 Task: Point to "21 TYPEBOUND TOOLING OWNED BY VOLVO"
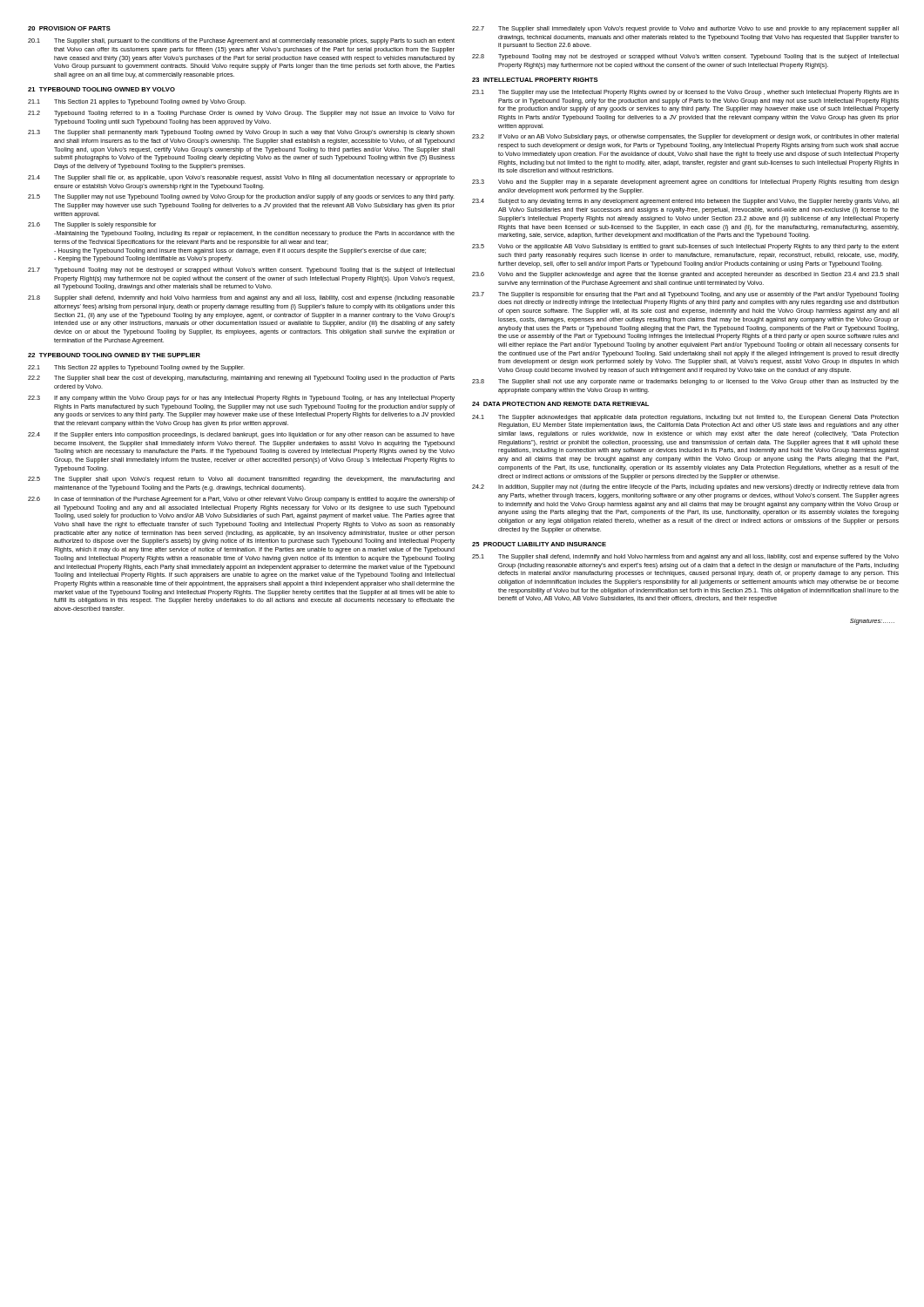pyautogui.click(x=101, y=89)
